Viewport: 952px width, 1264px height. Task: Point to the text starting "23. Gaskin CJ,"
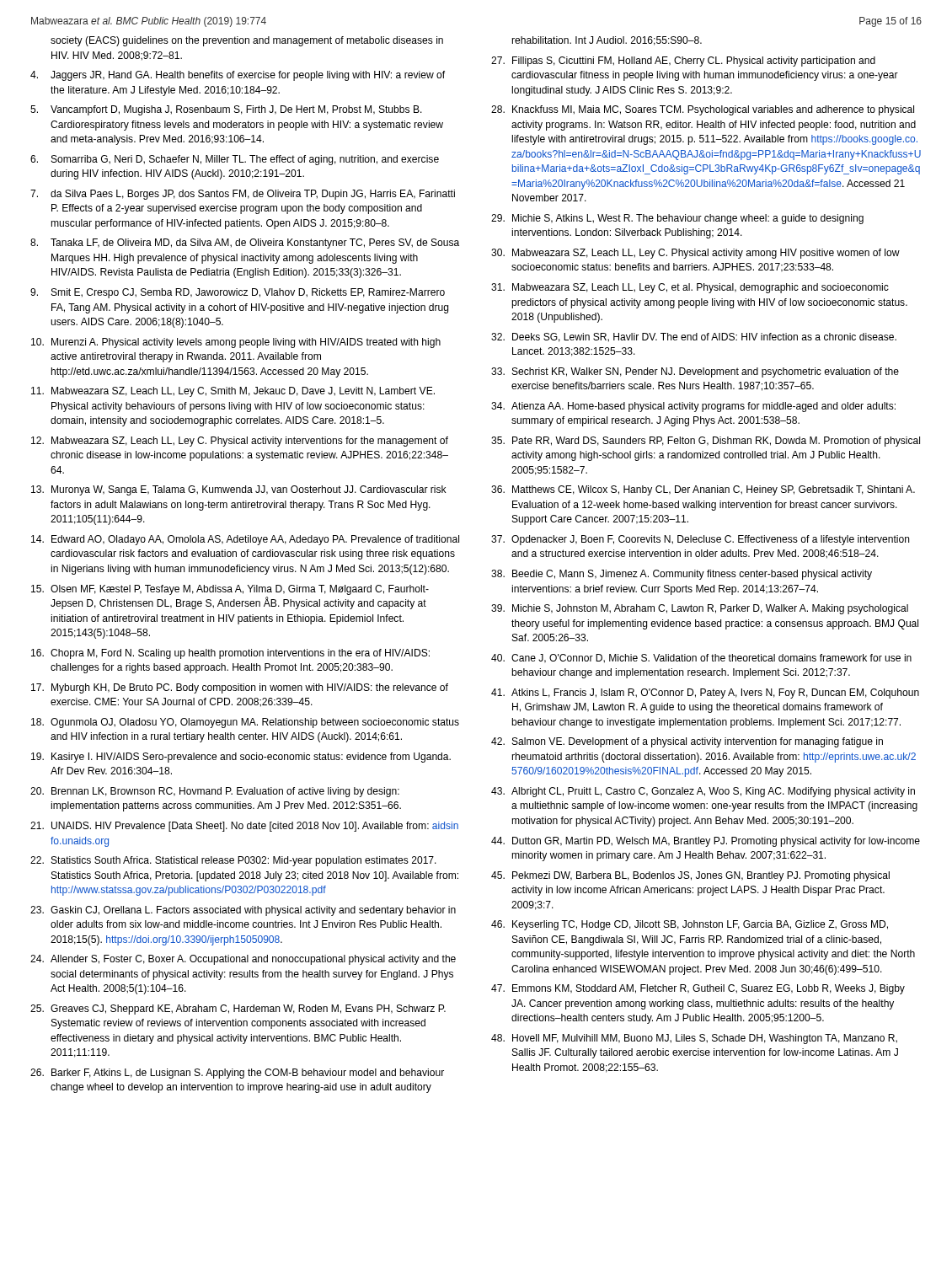pos(246,925)
